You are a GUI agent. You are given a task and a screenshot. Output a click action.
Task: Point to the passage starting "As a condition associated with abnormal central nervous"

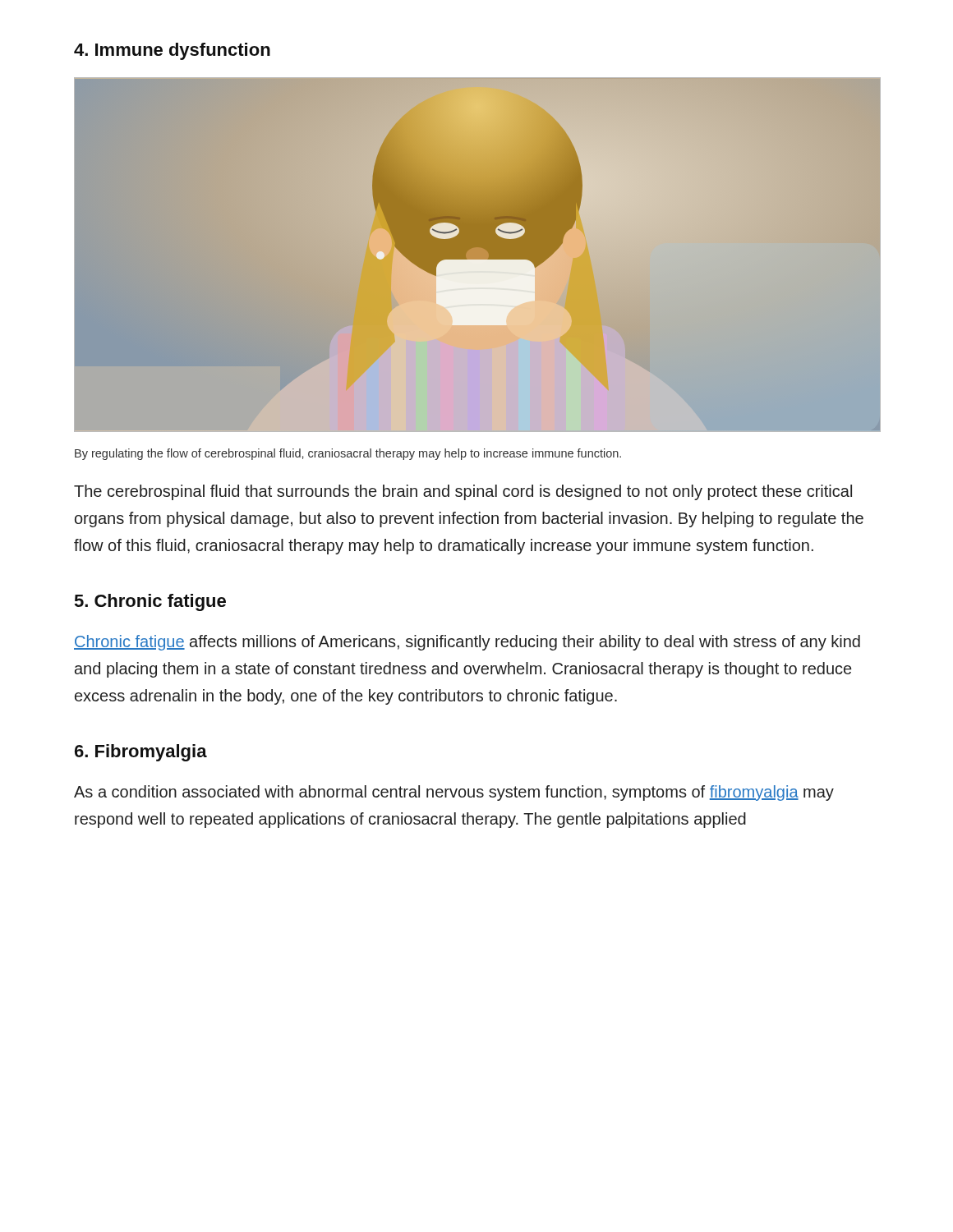click(454, 805)
